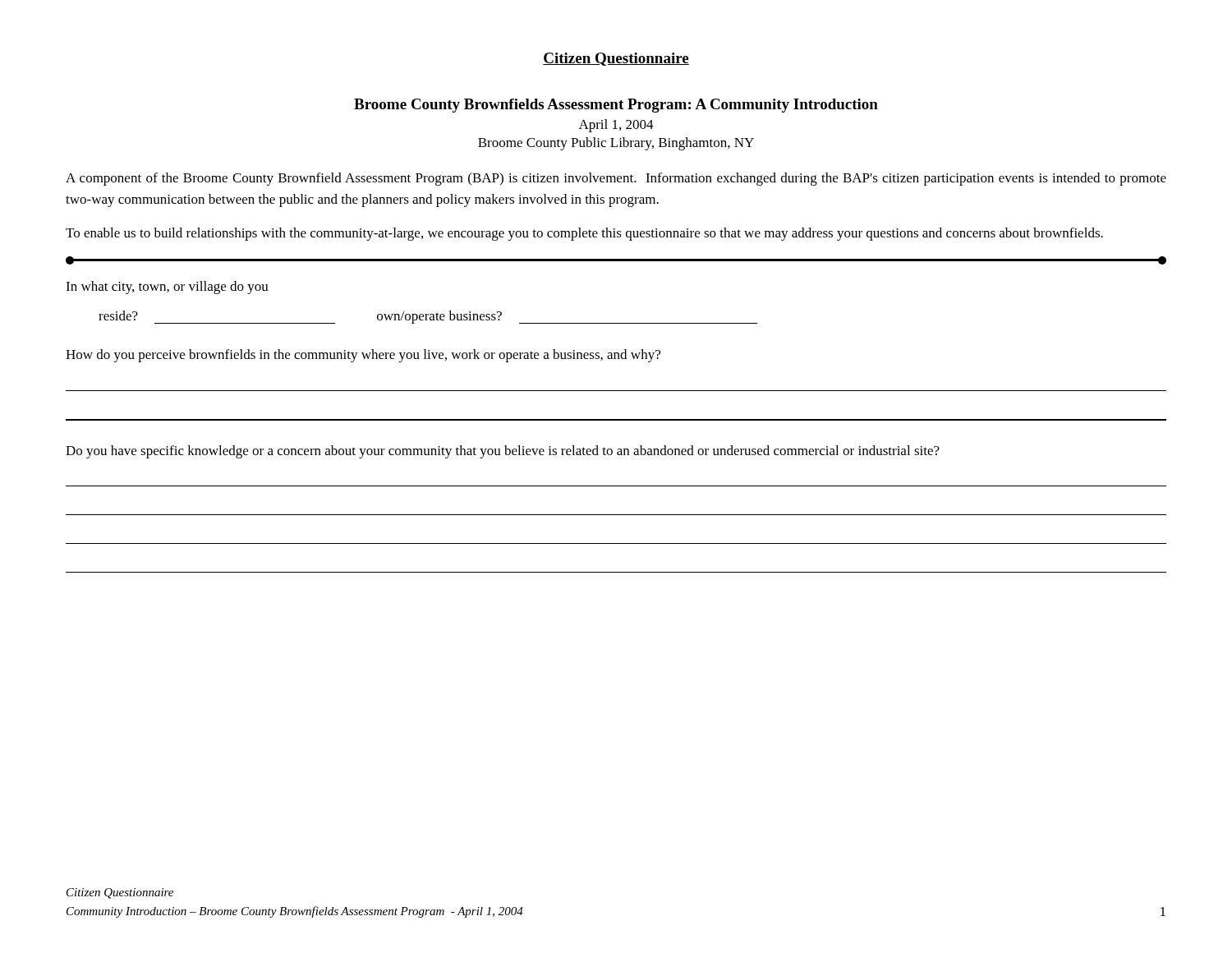Locate the passage starting "To enable us to"
The image size is (1232, 953).
[x=585, y=233]
